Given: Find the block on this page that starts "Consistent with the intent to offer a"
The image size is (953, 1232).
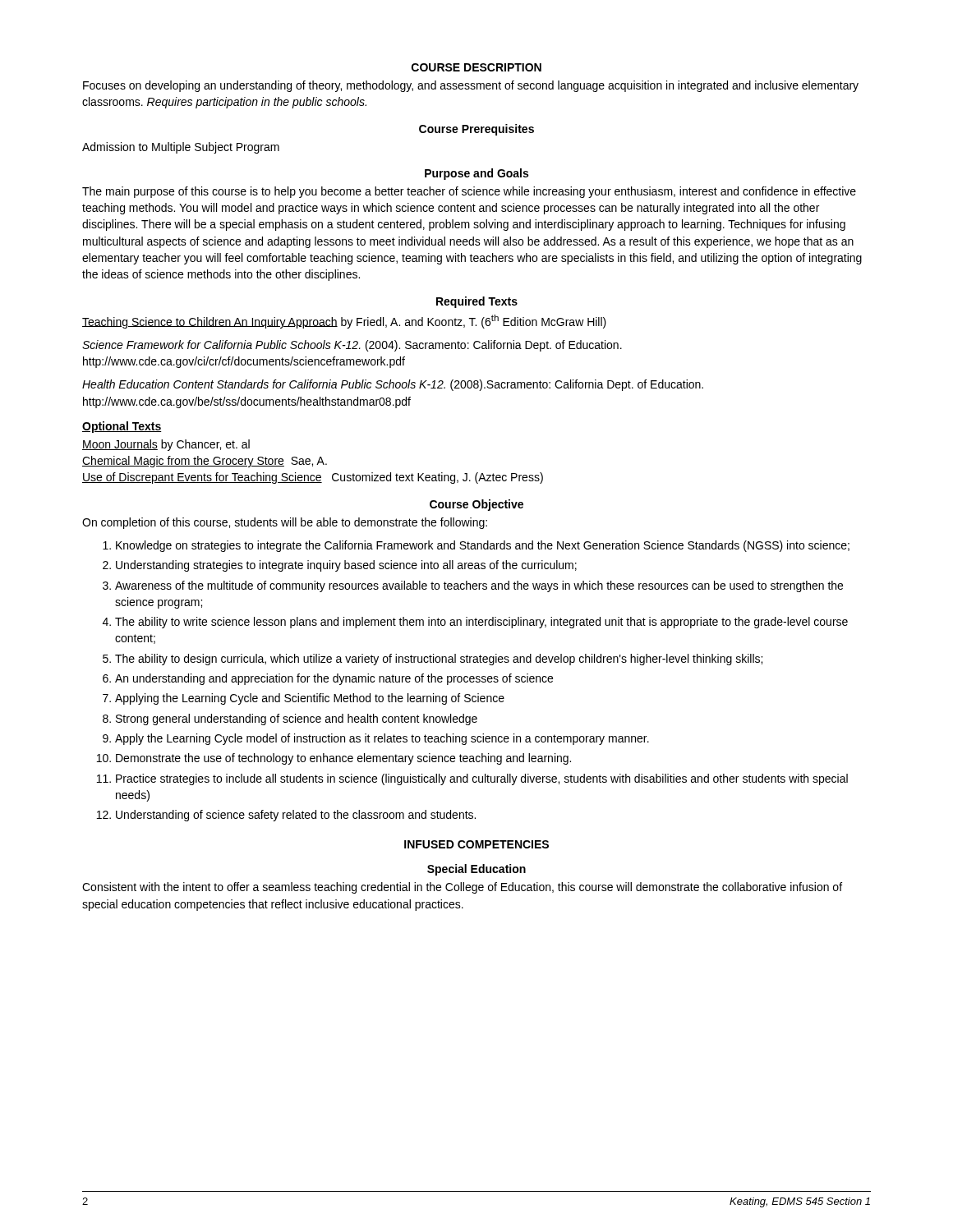Looking at the screenshot, I should click(x=462, y=896).
